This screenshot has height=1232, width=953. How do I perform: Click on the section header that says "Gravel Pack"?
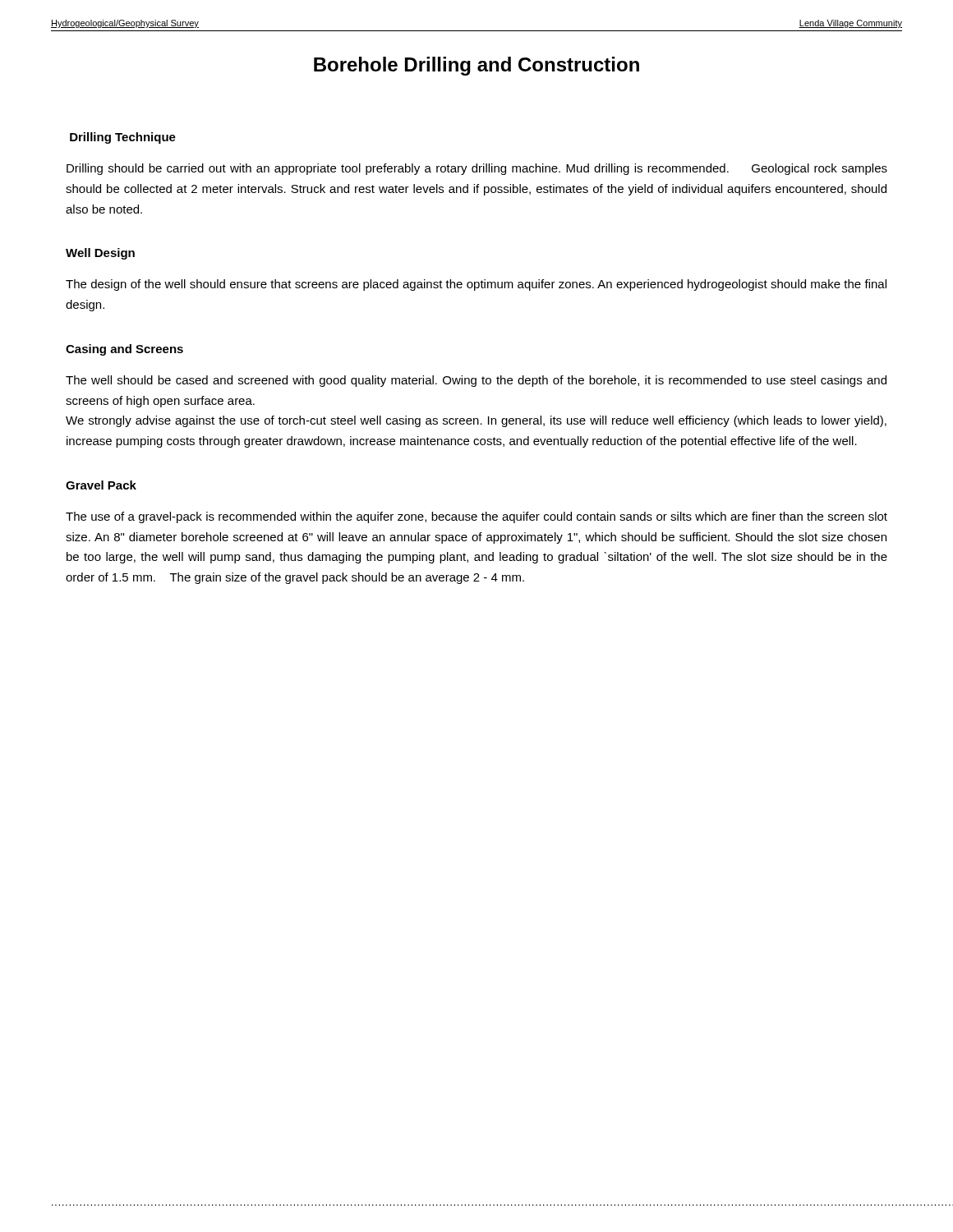(x=101, y=485)
